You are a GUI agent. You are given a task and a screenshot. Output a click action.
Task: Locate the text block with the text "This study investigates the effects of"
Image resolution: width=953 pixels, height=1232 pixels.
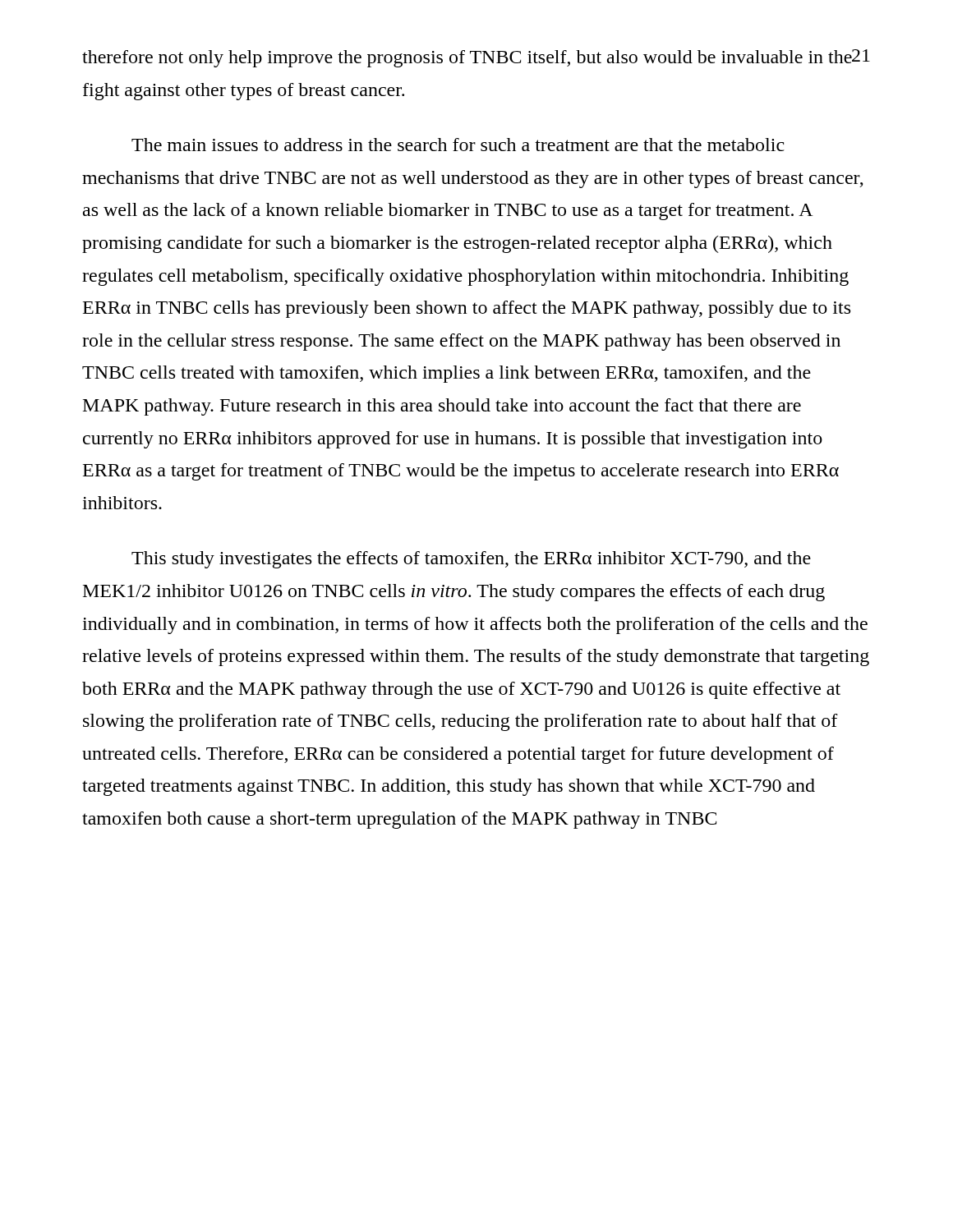[476, 688]
